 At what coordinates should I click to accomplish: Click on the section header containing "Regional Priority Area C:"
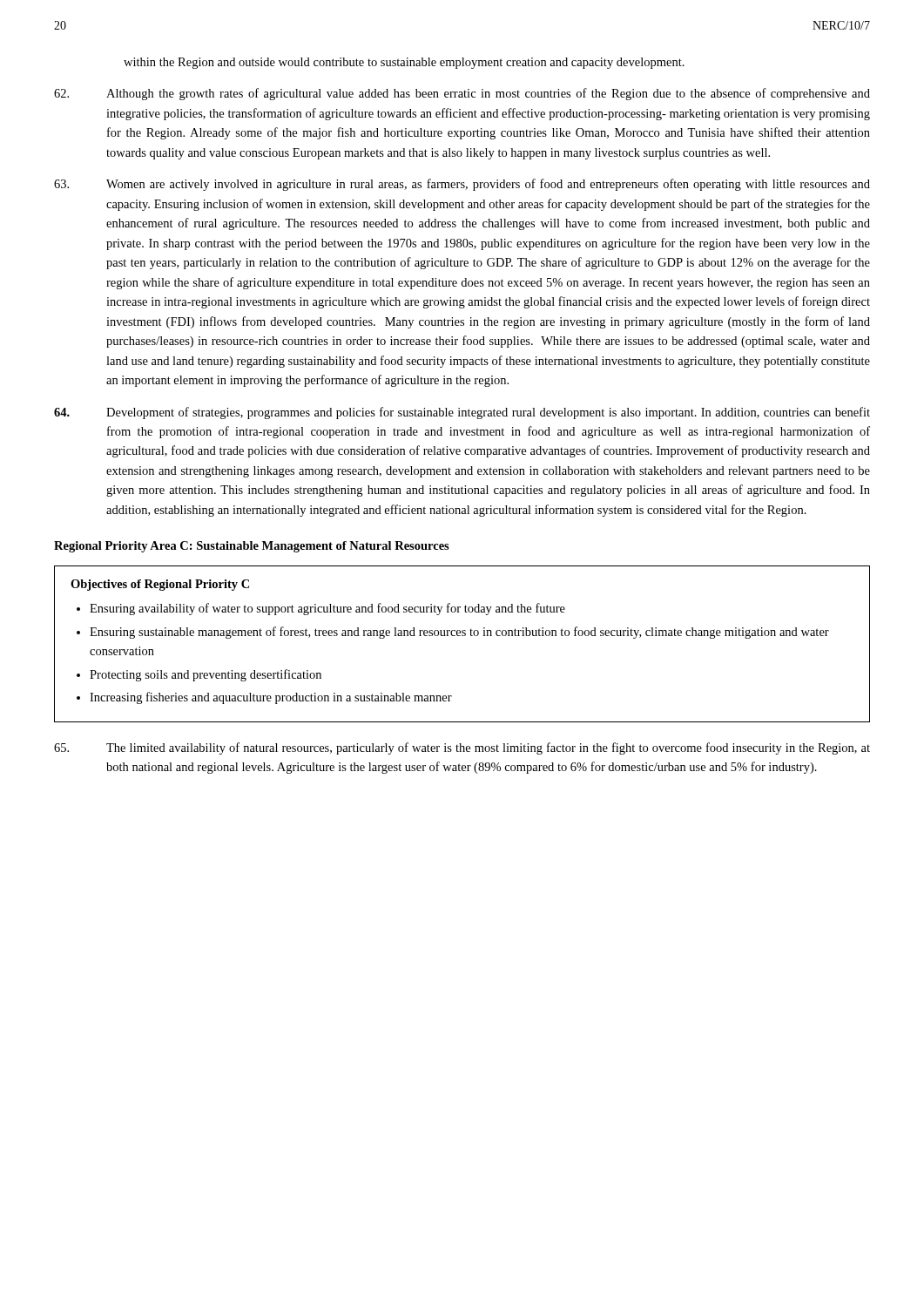click(252, 546)
